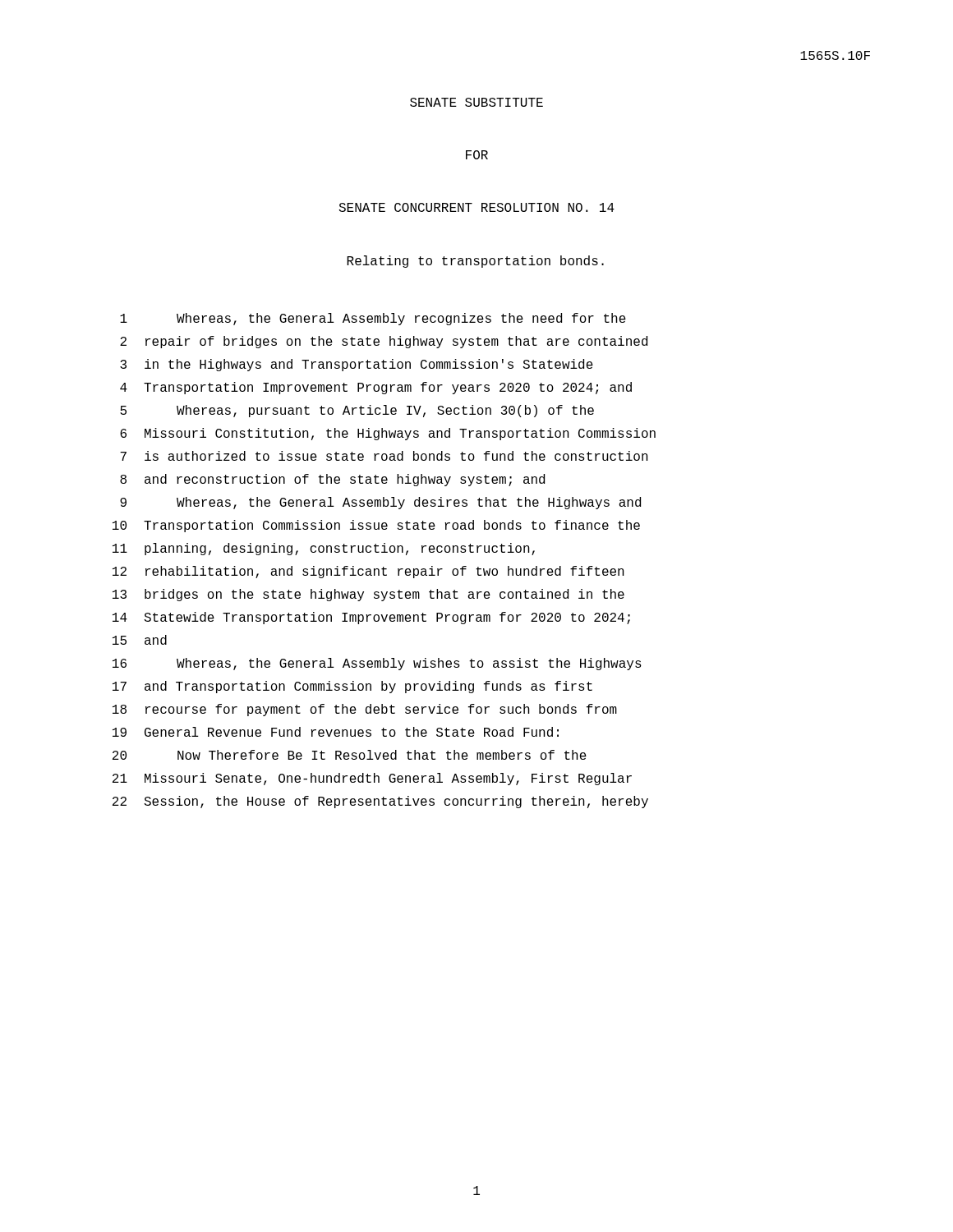This screenshot has width=953, height=1232.
Task: Find the passage starting "Relating to transportation bonds."
Action: (x=476, y=262)
